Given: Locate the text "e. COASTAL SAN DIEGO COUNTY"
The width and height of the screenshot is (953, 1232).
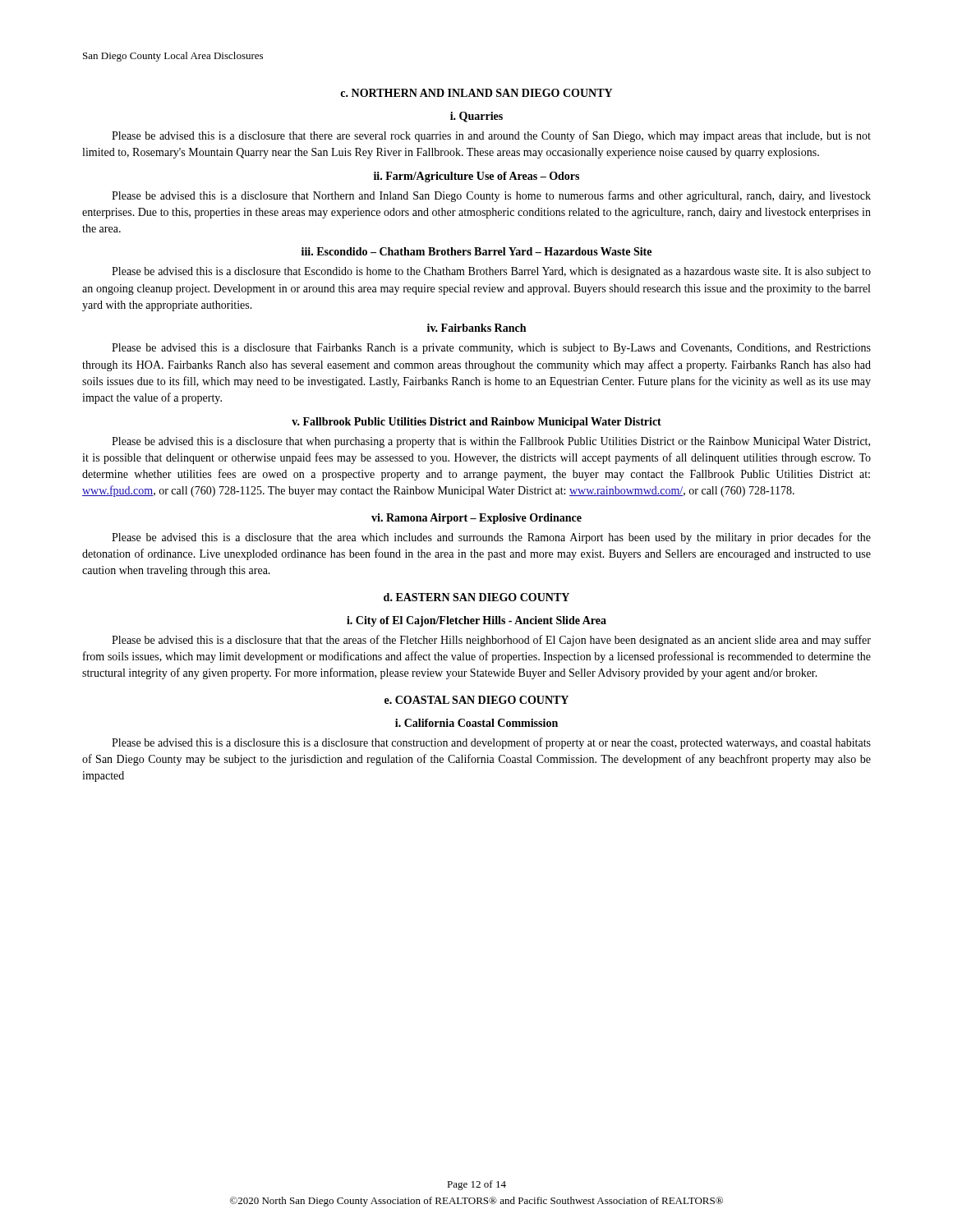Looking at the screenshot, I should click(476, 700).
